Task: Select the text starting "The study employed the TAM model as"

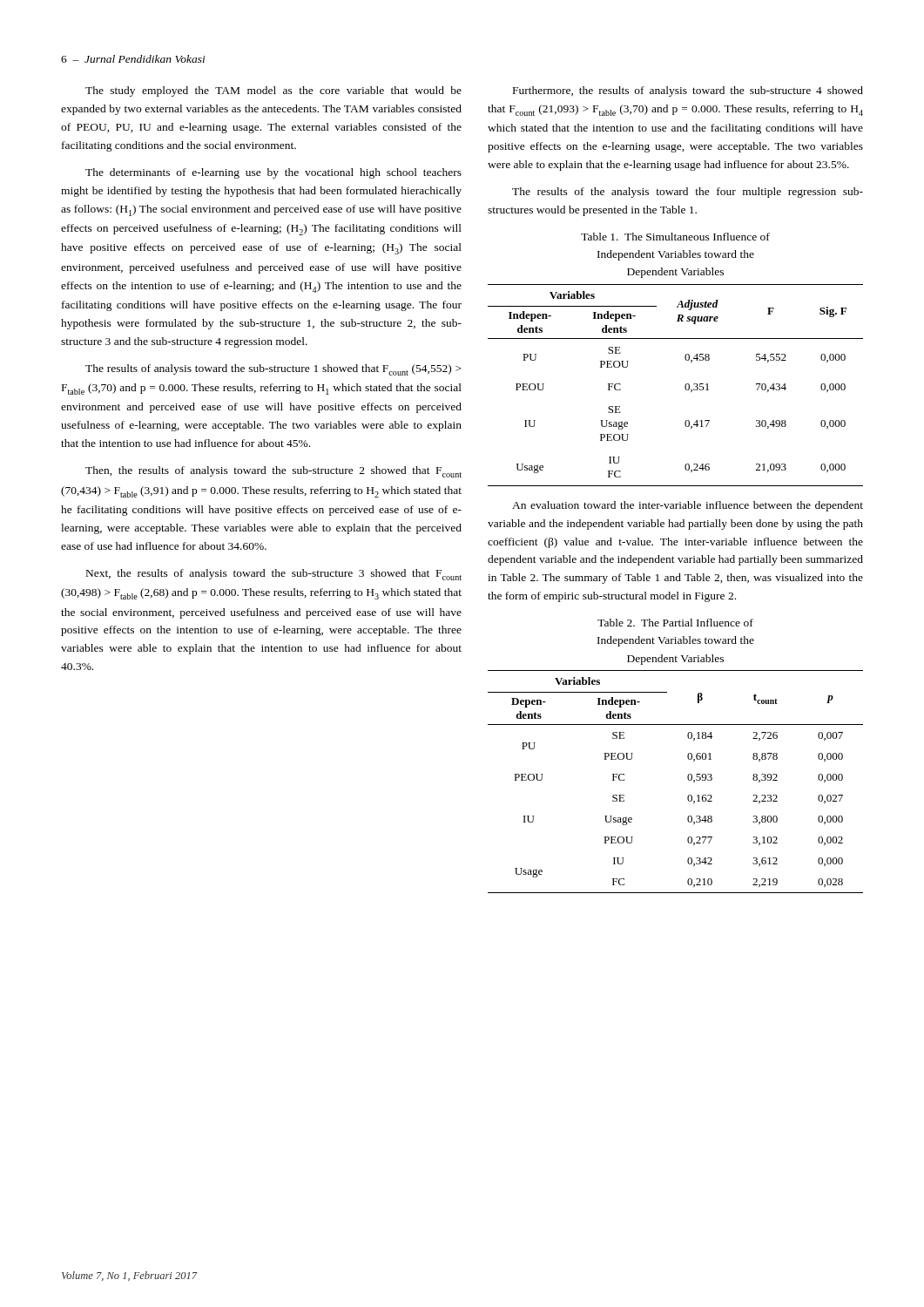Action: [x=261, y=118]
